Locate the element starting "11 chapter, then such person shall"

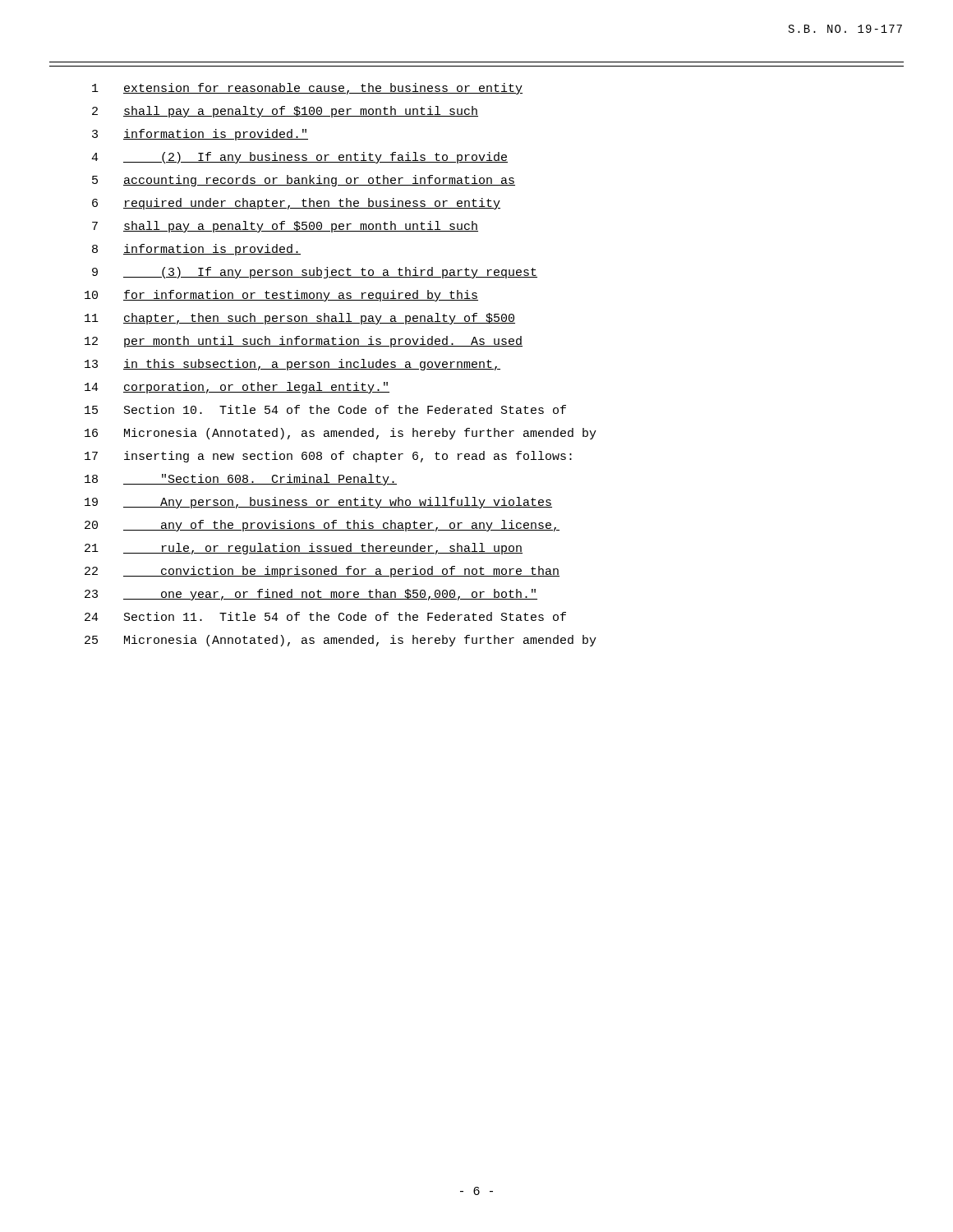476,319
